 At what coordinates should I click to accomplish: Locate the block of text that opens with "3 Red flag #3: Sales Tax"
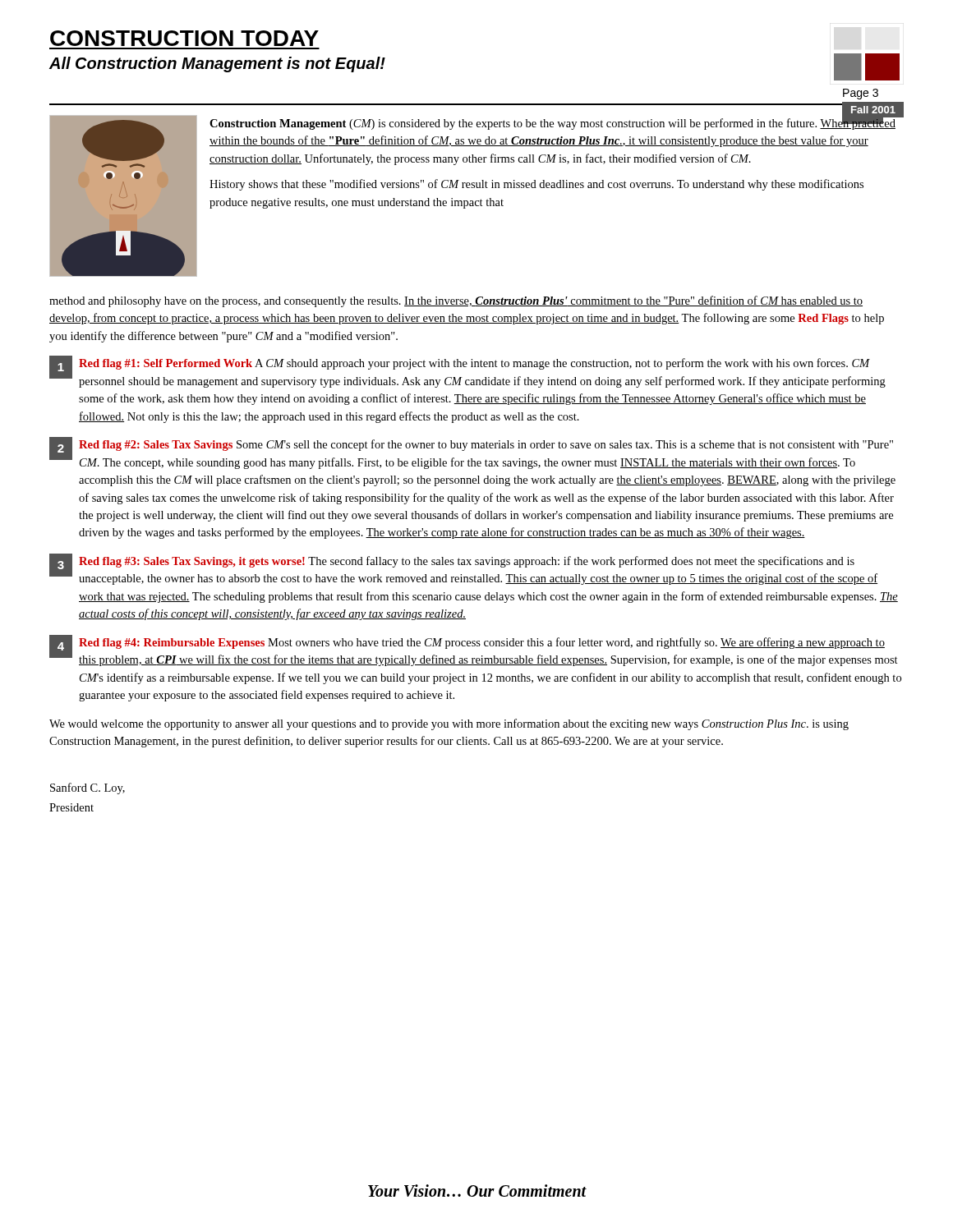point(476,588)
